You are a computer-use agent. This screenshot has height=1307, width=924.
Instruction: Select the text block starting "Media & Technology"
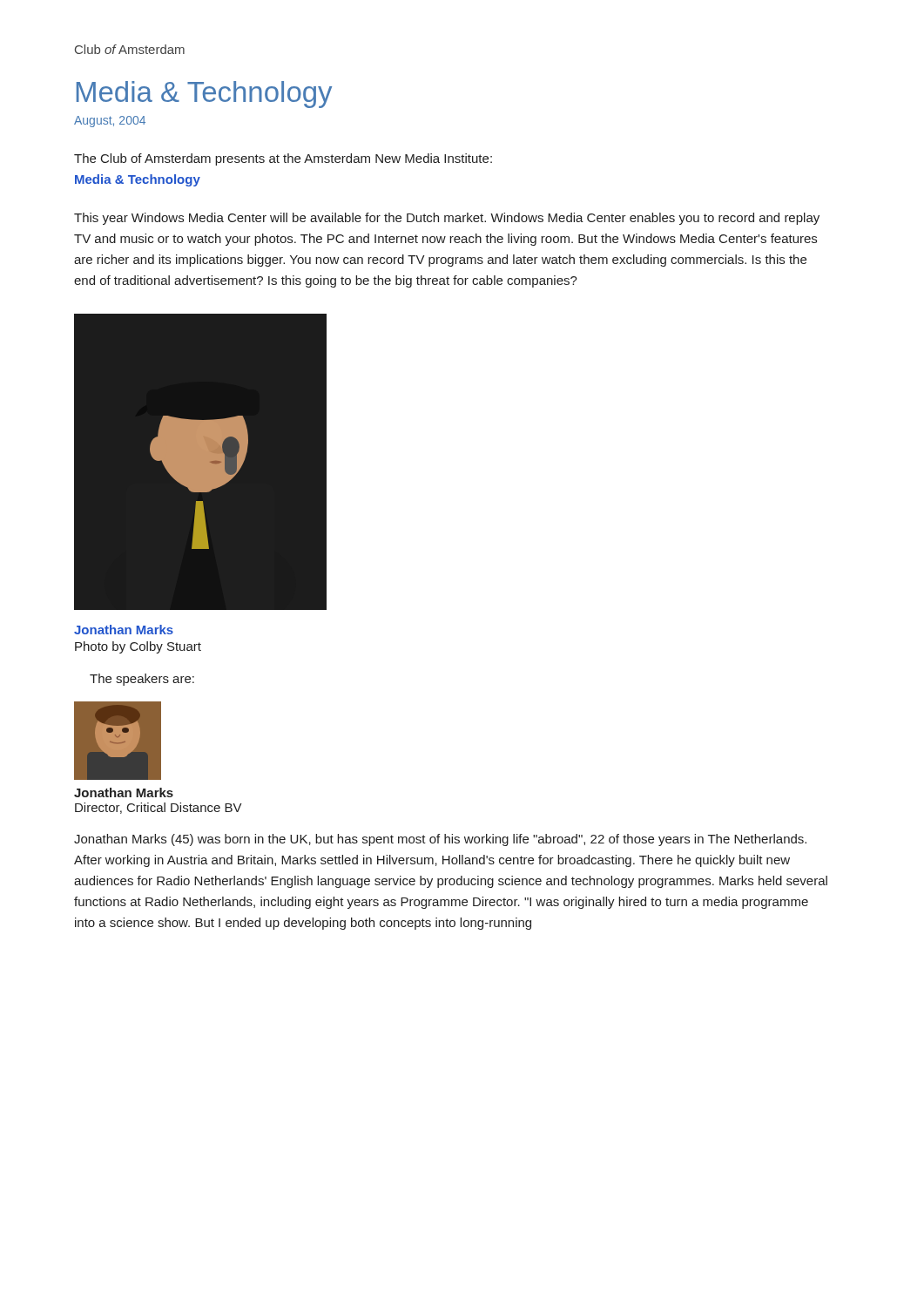click(203, 92)
